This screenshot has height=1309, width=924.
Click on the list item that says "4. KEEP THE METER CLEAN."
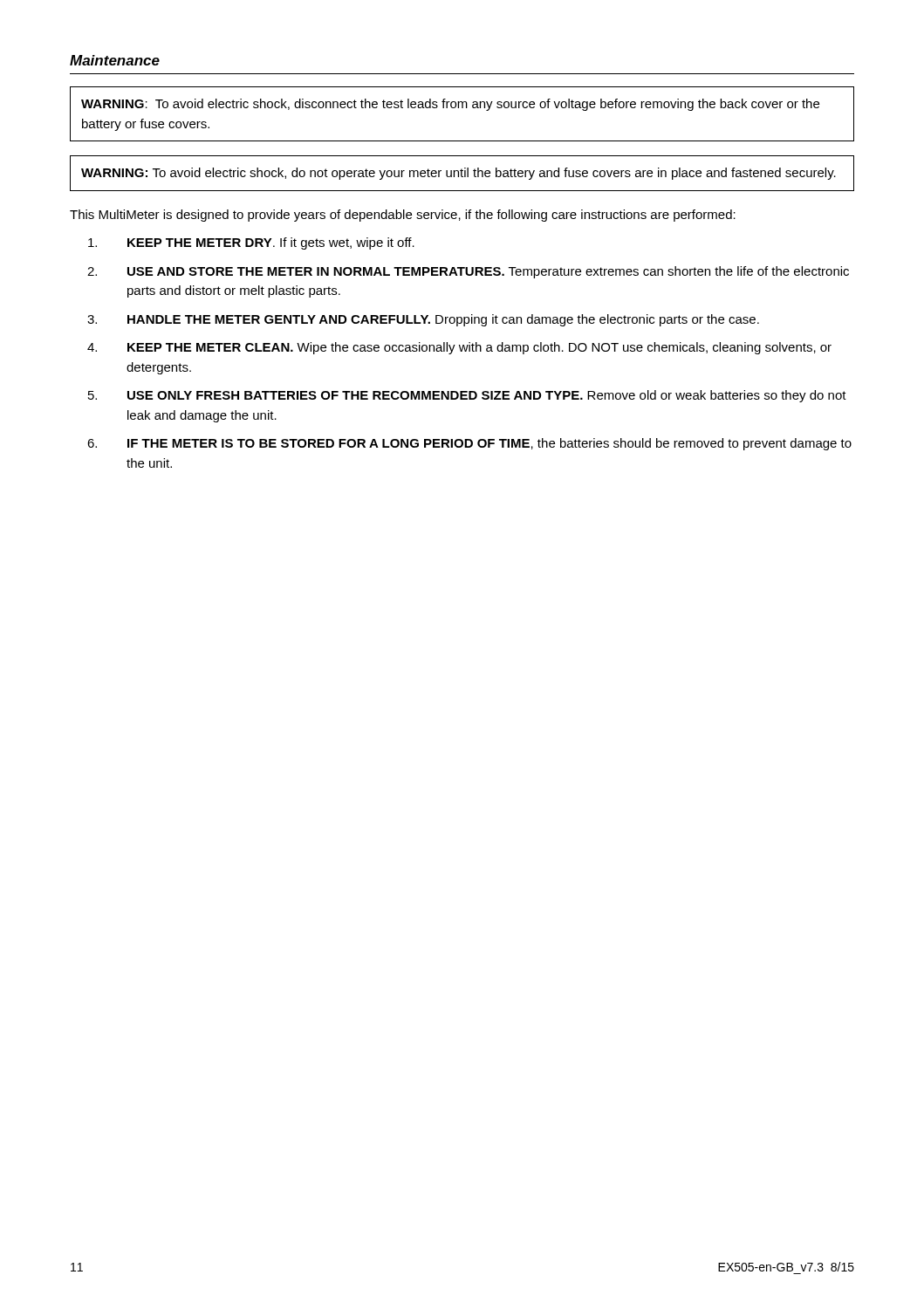(462, 357)
